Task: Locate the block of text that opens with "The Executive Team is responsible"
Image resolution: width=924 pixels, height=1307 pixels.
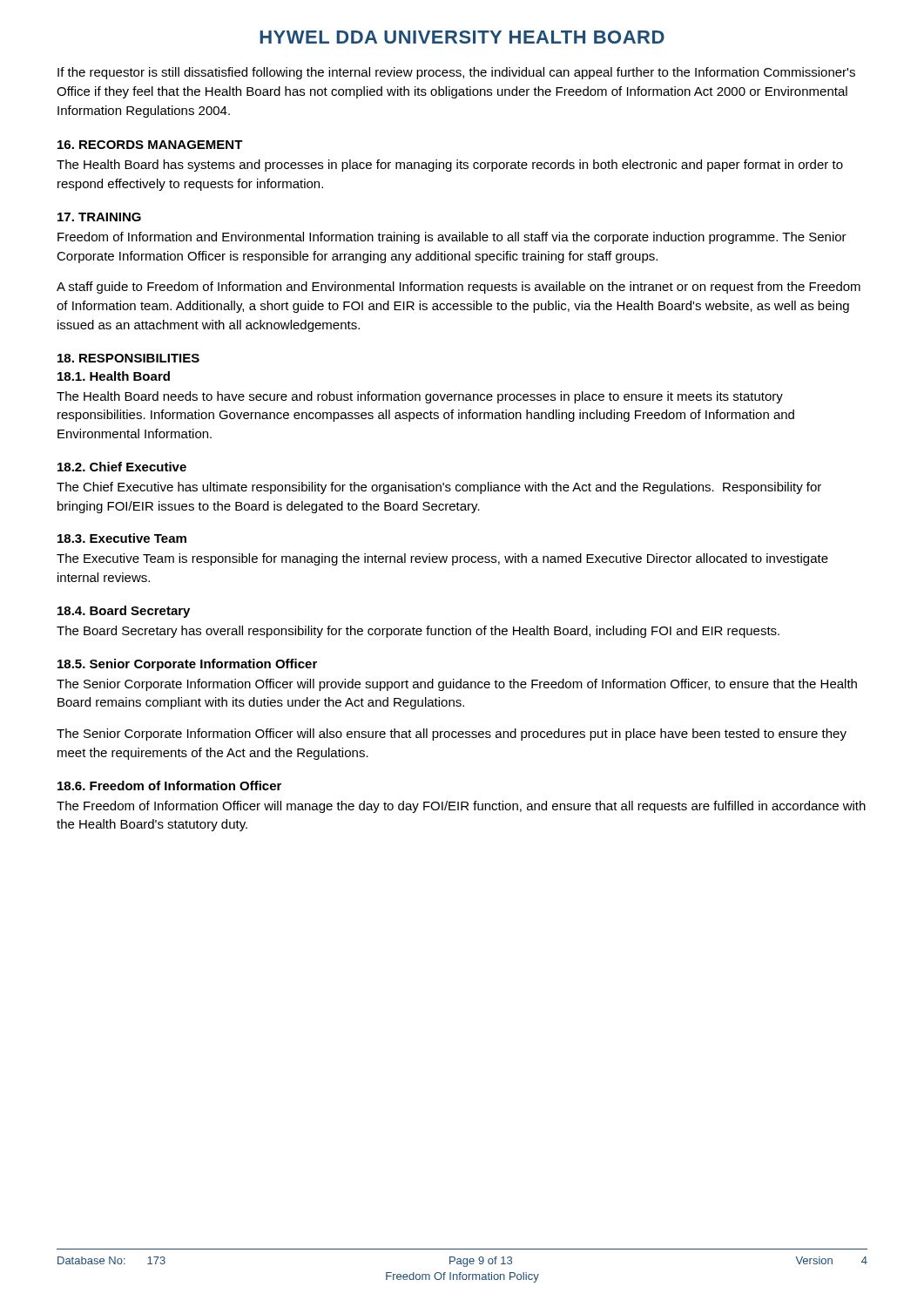Action: [442, 568]
